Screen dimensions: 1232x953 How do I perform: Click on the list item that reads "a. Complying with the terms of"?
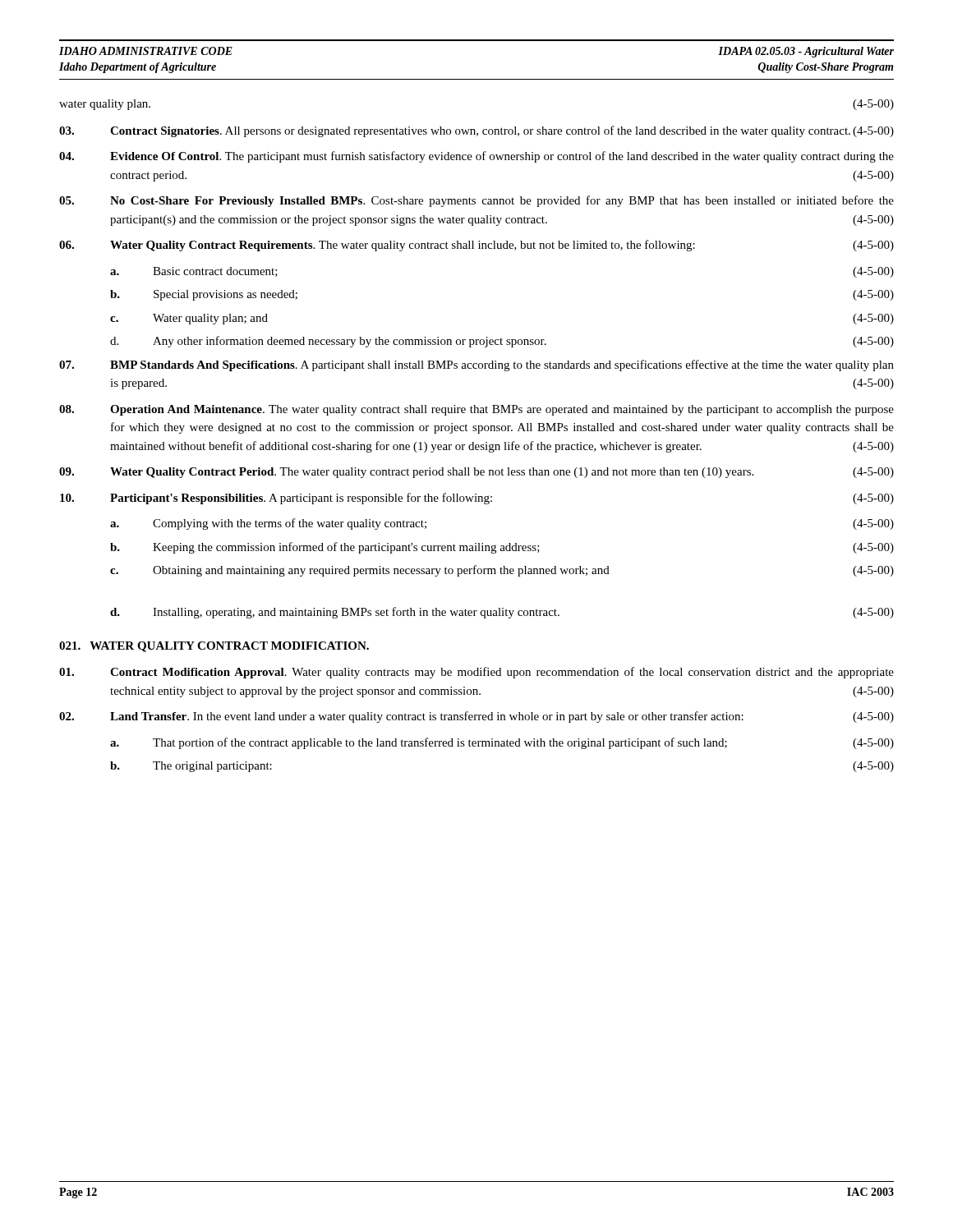[286, 524]
